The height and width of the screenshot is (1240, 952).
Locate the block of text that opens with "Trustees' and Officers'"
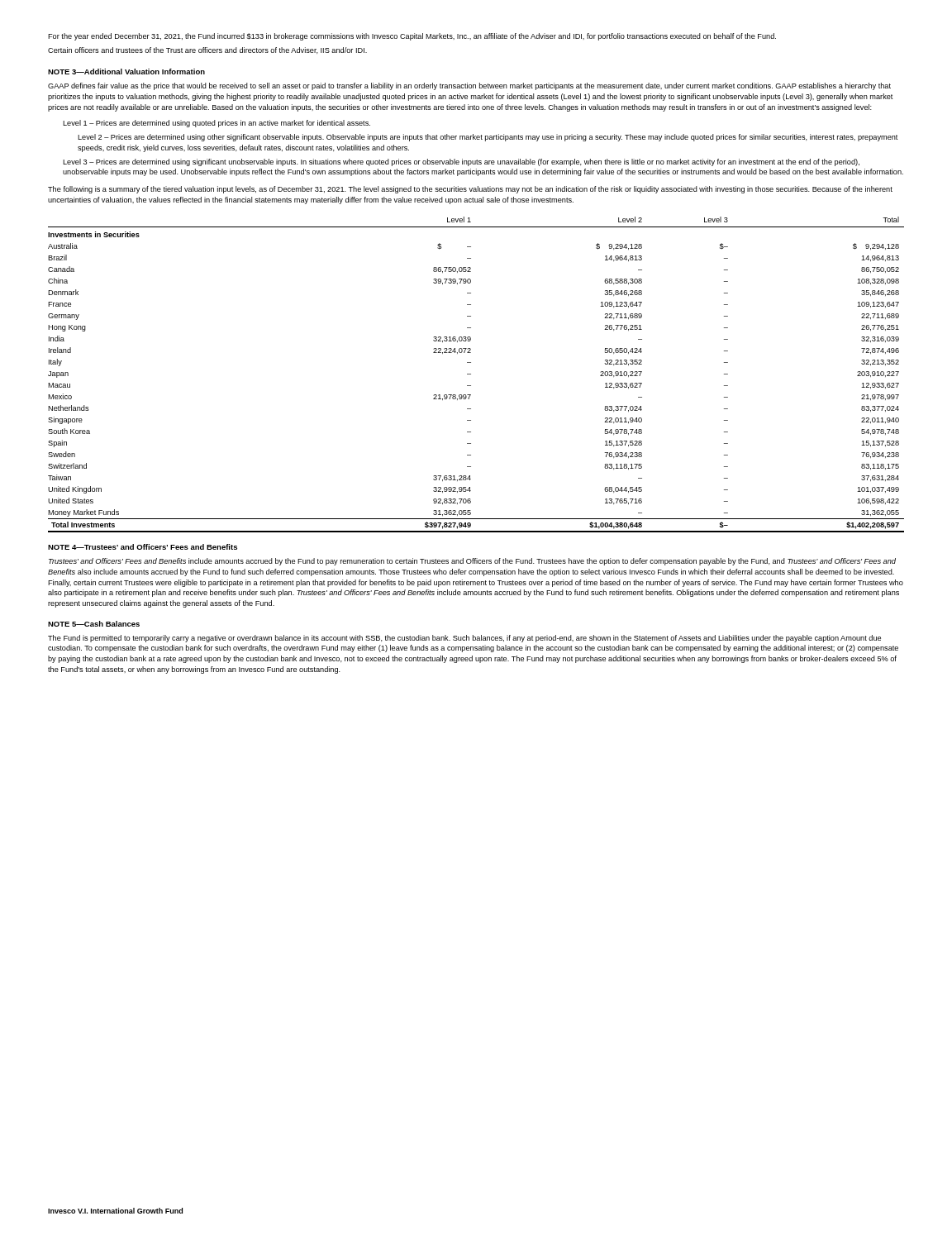tap(475, 582)
